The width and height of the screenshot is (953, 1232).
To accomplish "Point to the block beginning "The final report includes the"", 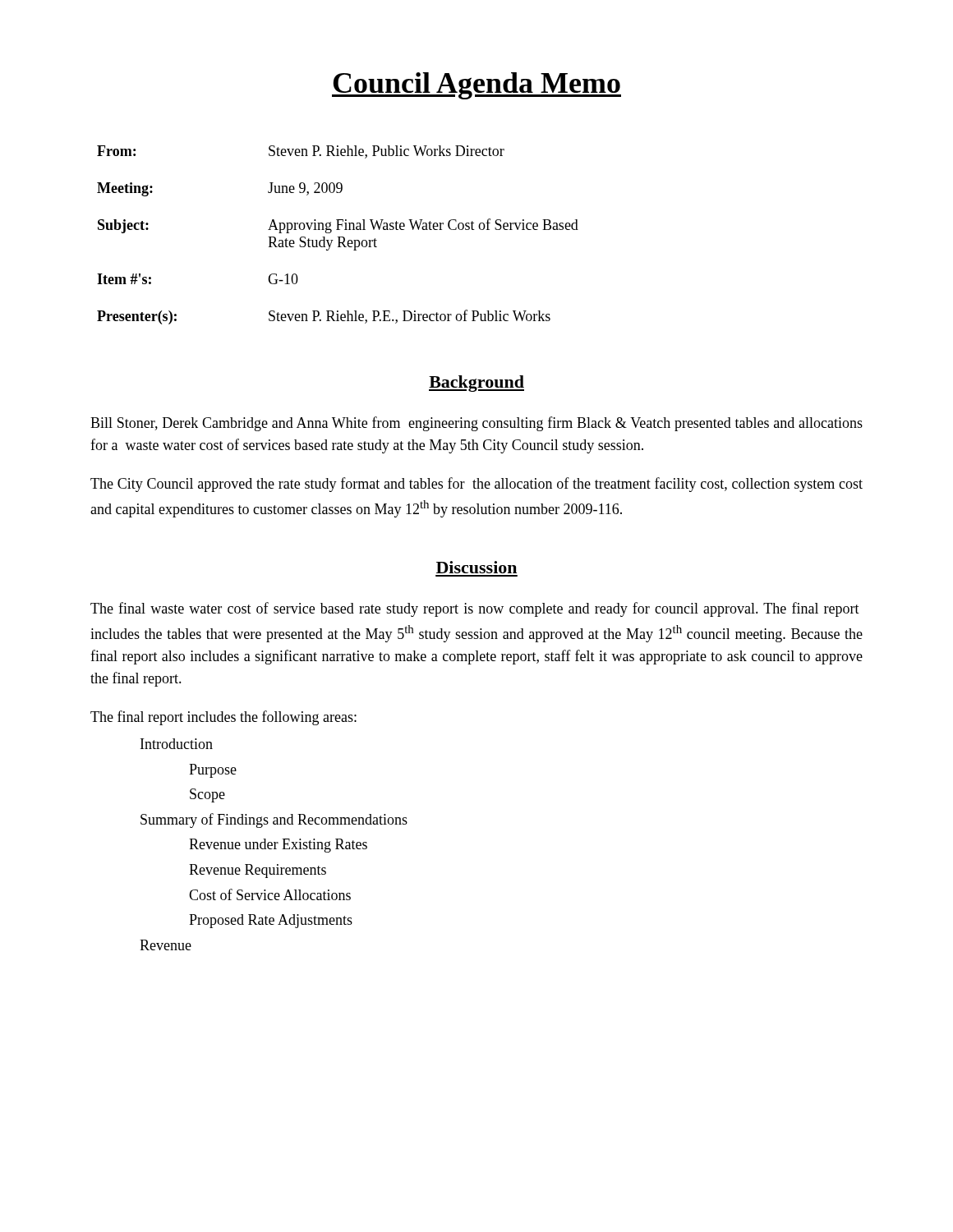I will (224, 717).
